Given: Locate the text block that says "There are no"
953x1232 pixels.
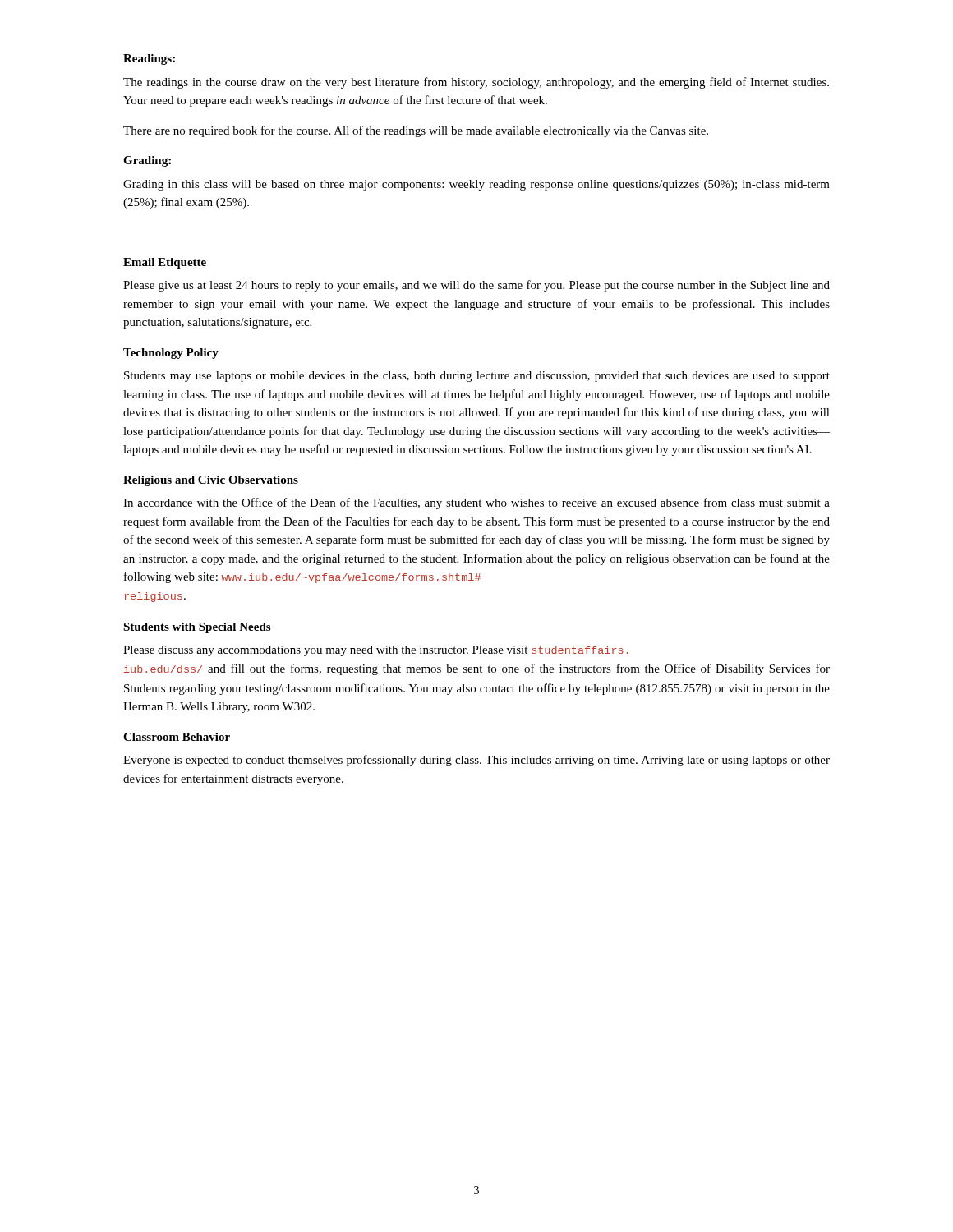Looking at the screenshot, I should 416,130.
